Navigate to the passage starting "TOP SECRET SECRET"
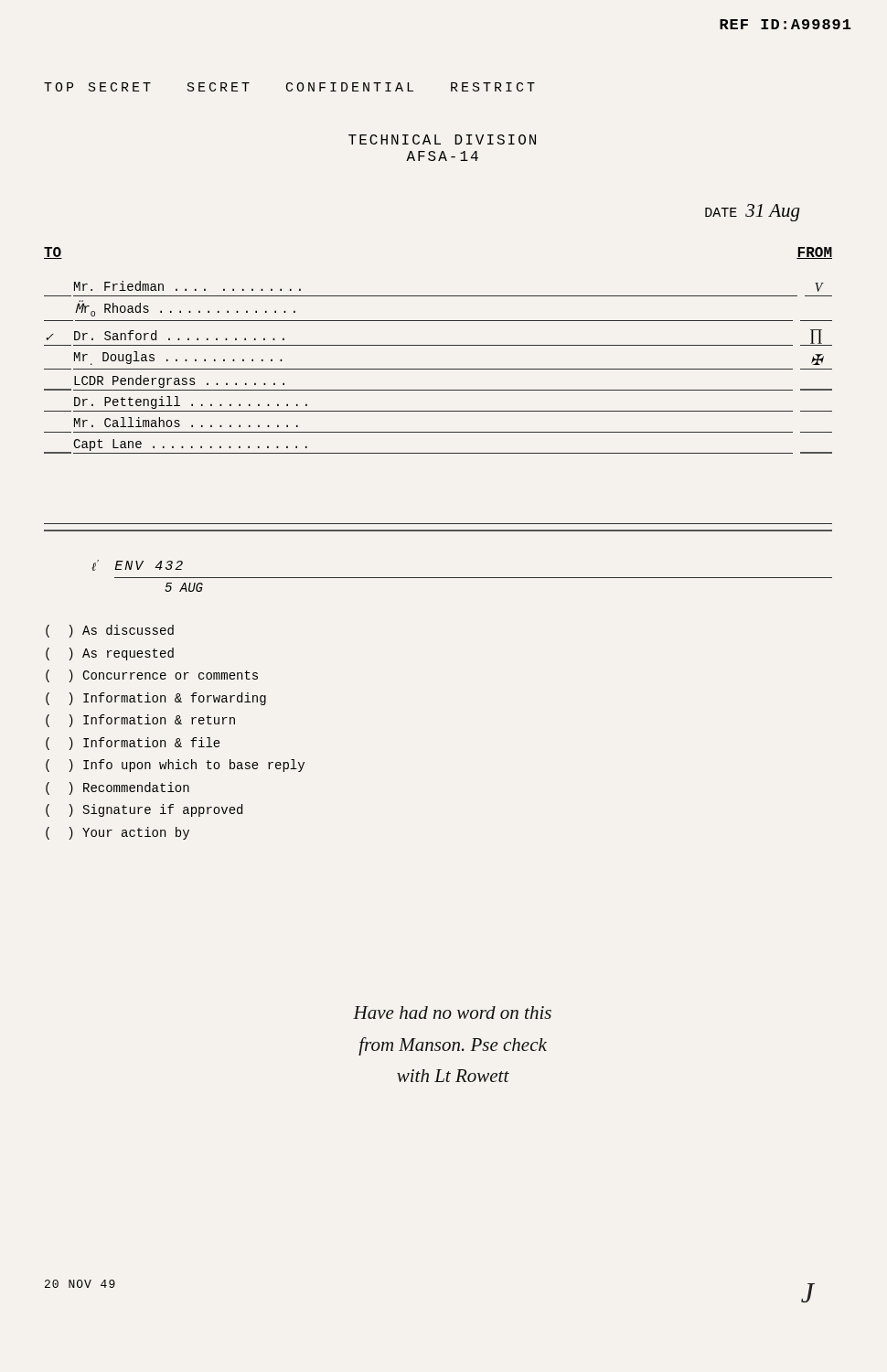Screen dimensions: 1372x887 click(x=291, y=88)
